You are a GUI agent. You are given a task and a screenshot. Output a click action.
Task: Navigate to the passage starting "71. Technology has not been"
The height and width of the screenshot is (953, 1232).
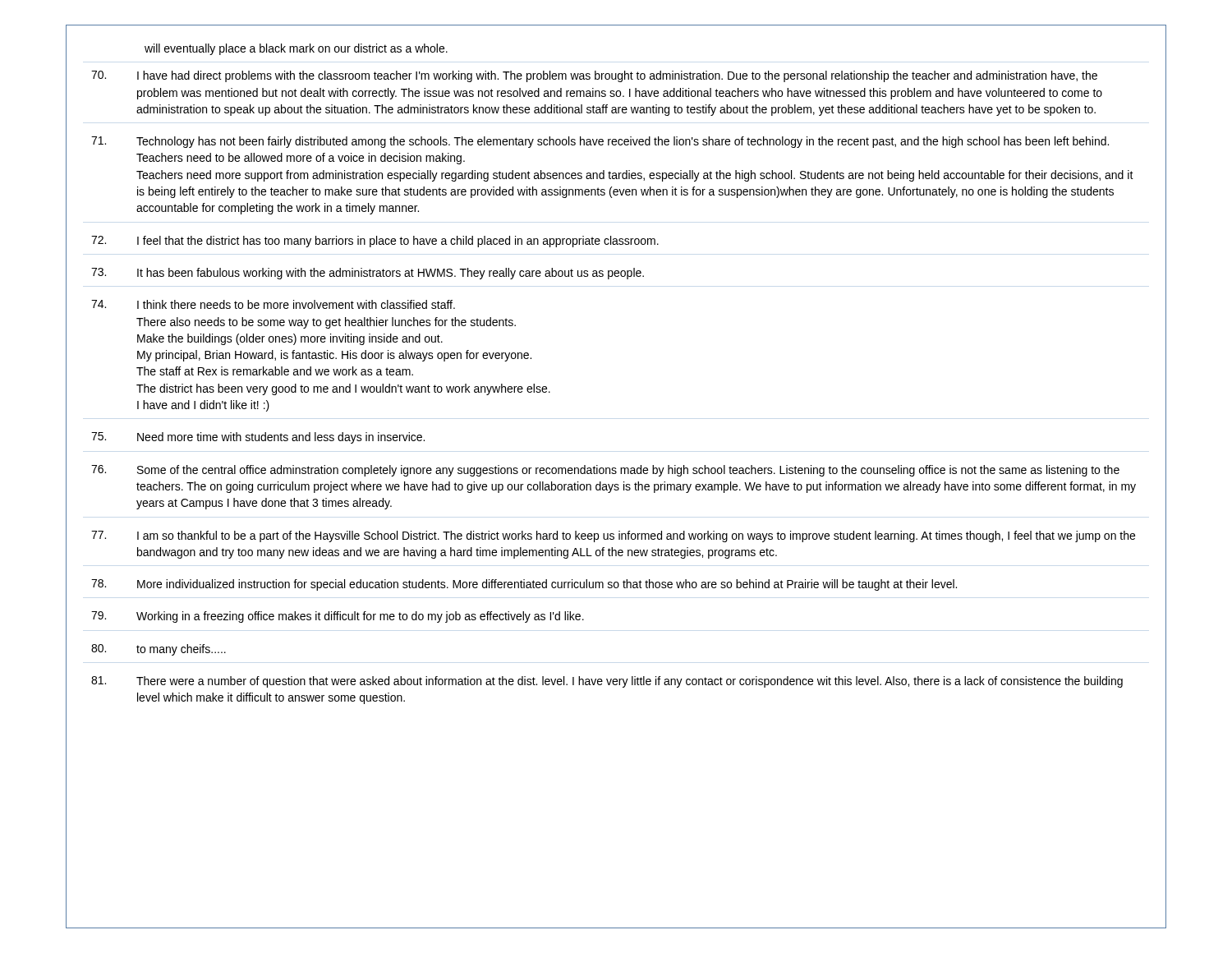[x=616, y=175]
